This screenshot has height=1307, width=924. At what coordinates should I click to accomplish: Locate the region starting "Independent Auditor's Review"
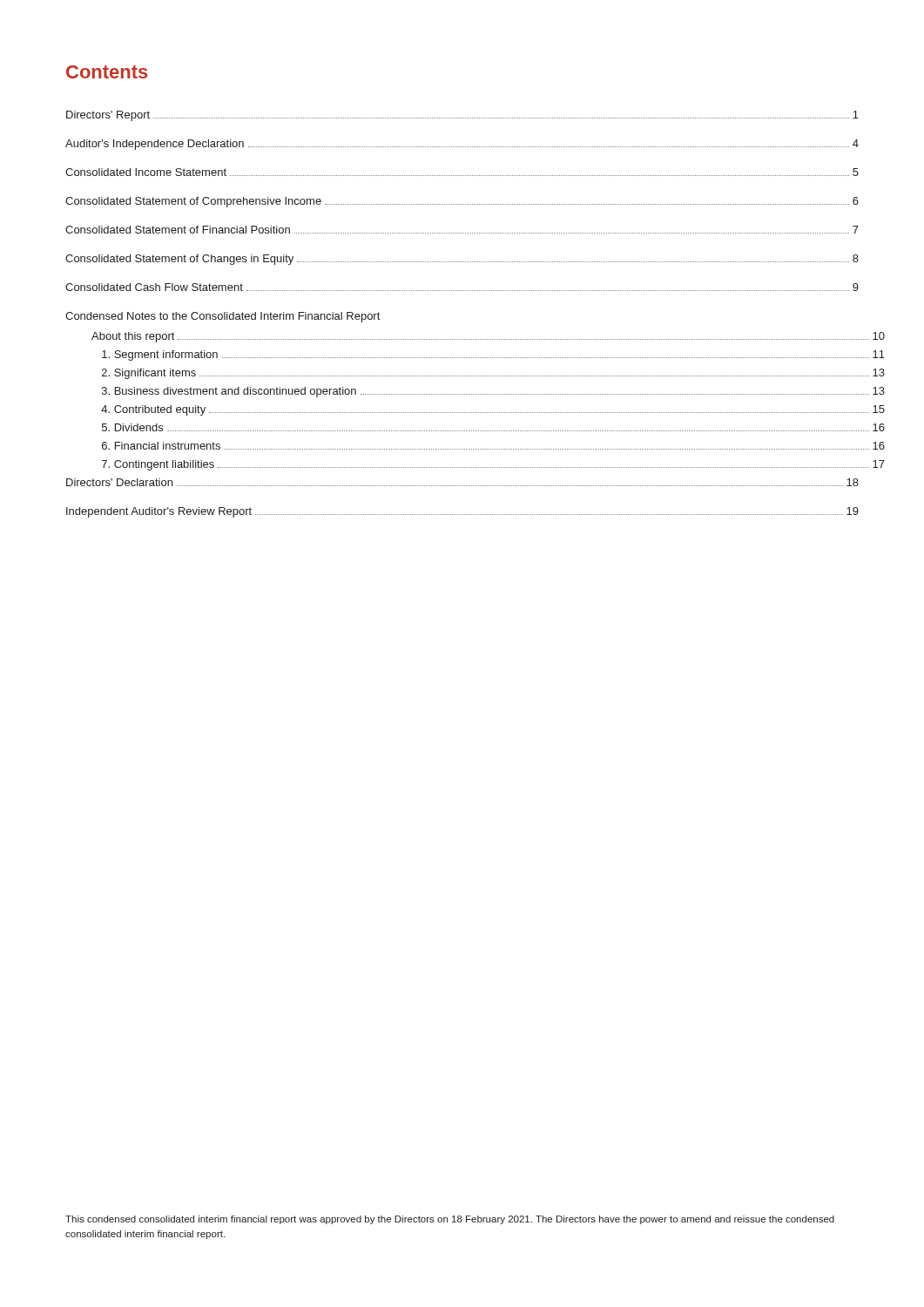pyautogui.click(x=462, y=511)
